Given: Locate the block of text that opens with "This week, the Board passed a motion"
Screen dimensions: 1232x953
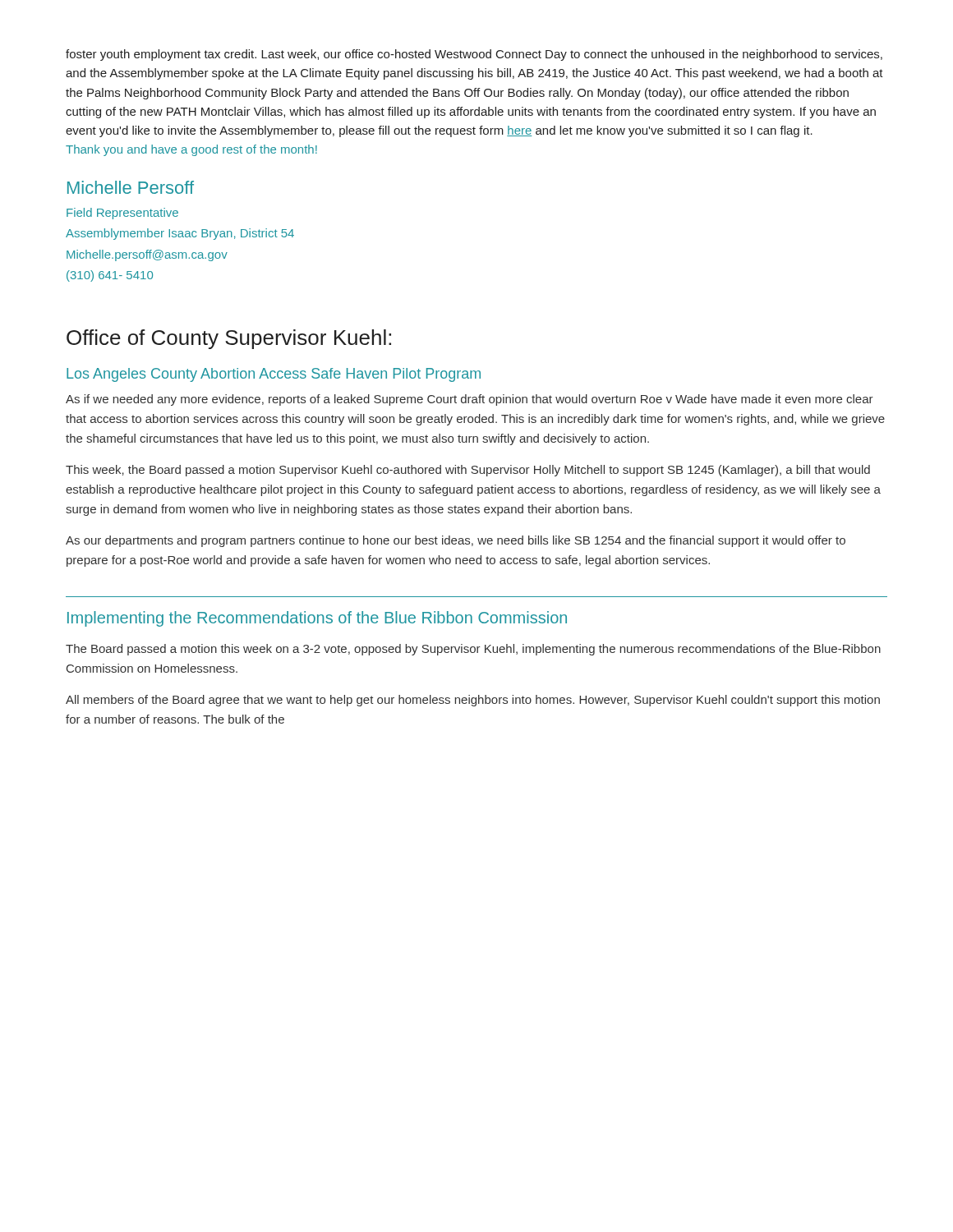Looking at the screenshot, I should (473, 489).
